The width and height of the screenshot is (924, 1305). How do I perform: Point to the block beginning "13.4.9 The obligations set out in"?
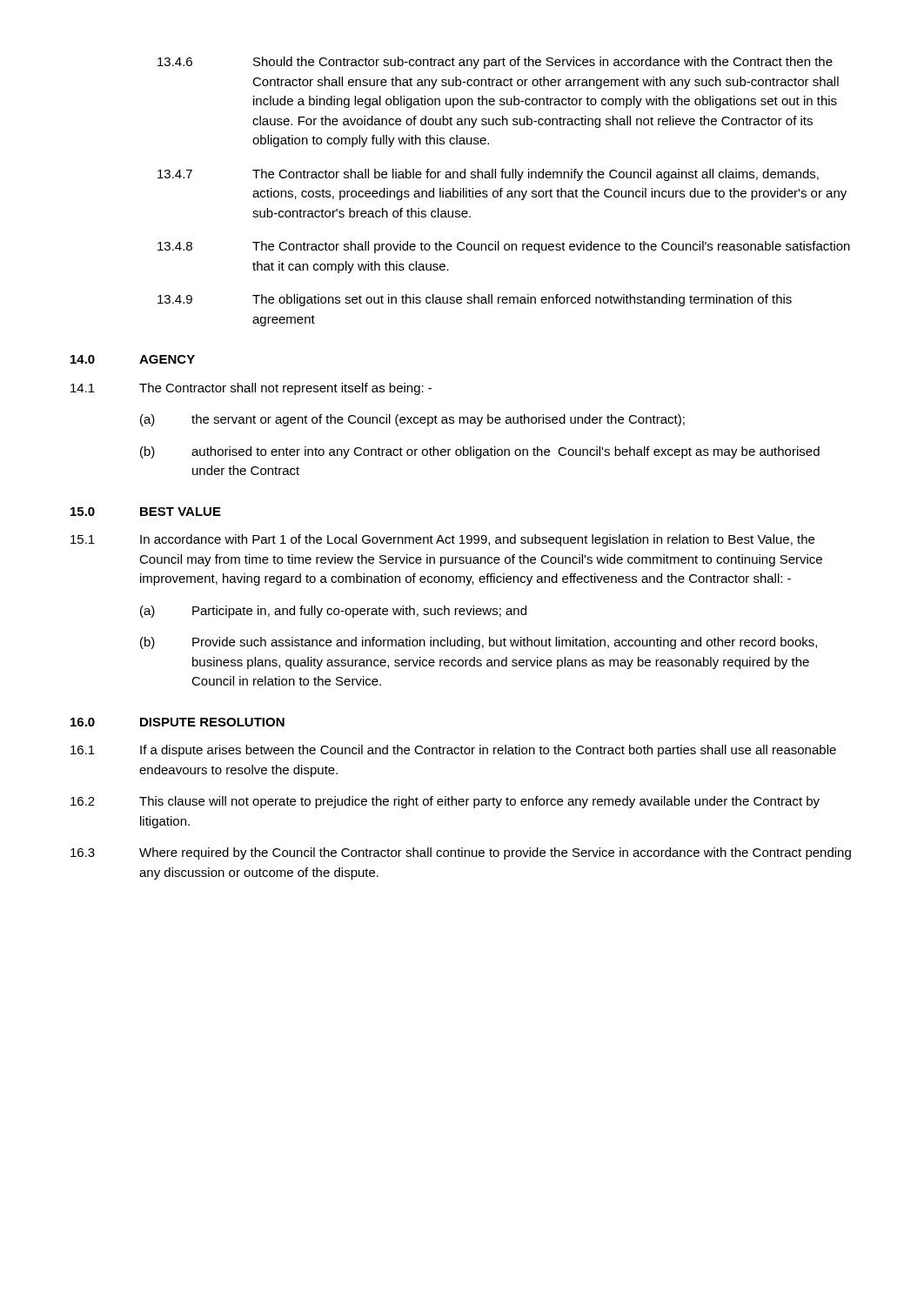462,309
